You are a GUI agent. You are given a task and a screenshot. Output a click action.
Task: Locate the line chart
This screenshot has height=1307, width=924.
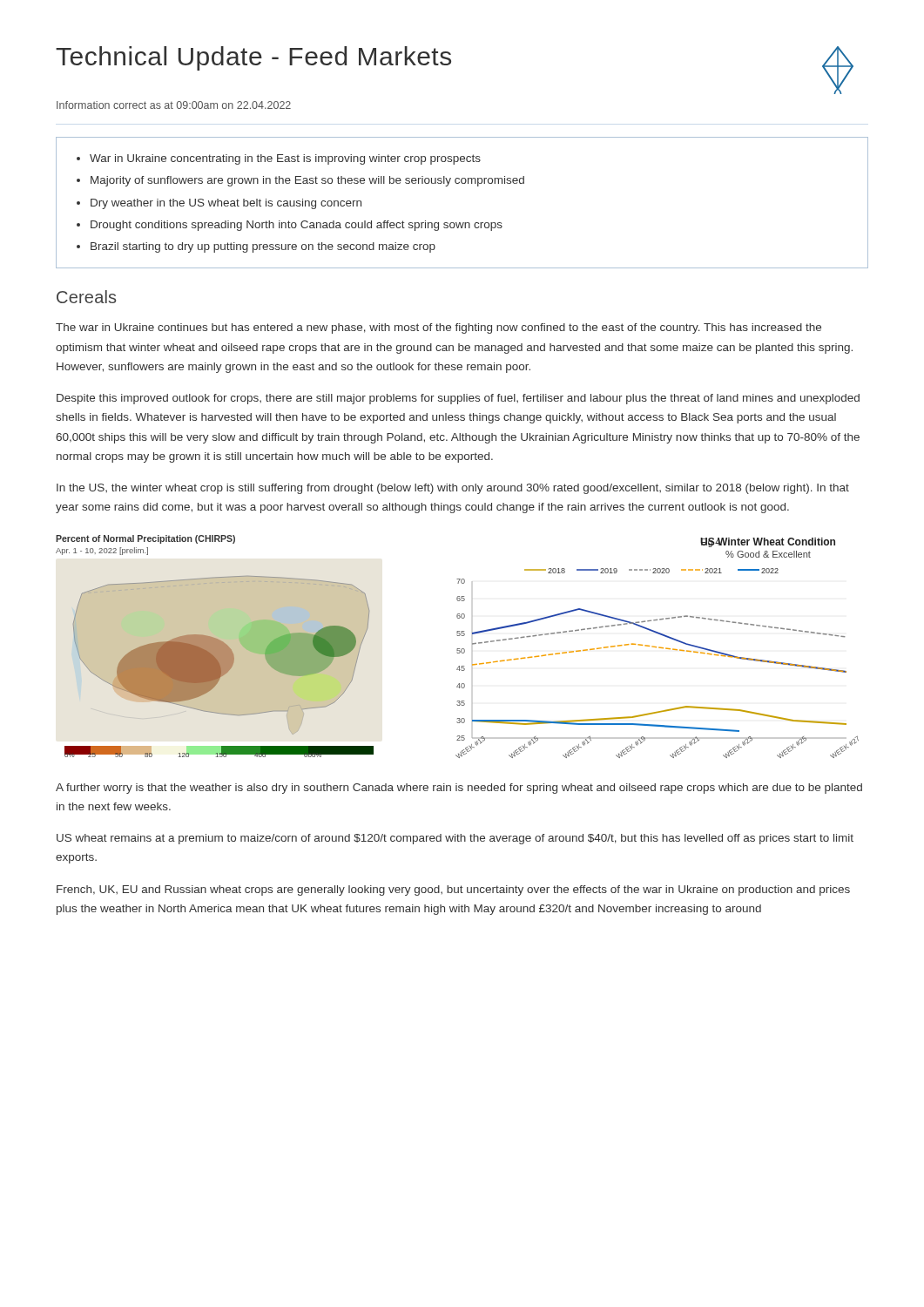(x=635, y=648)
